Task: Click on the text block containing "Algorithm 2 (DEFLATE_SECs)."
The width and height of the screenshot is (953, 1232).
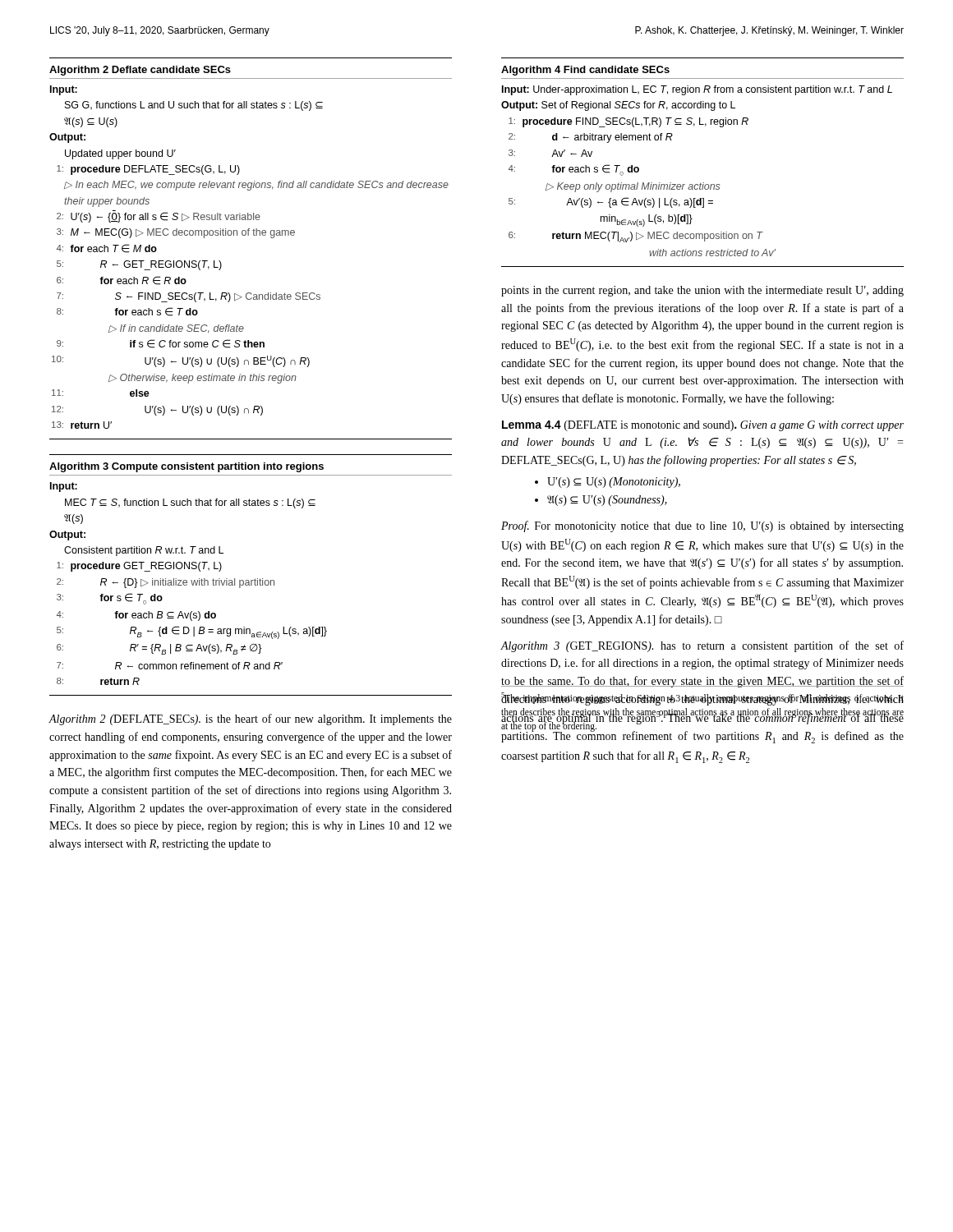Action: click(251, 782)
